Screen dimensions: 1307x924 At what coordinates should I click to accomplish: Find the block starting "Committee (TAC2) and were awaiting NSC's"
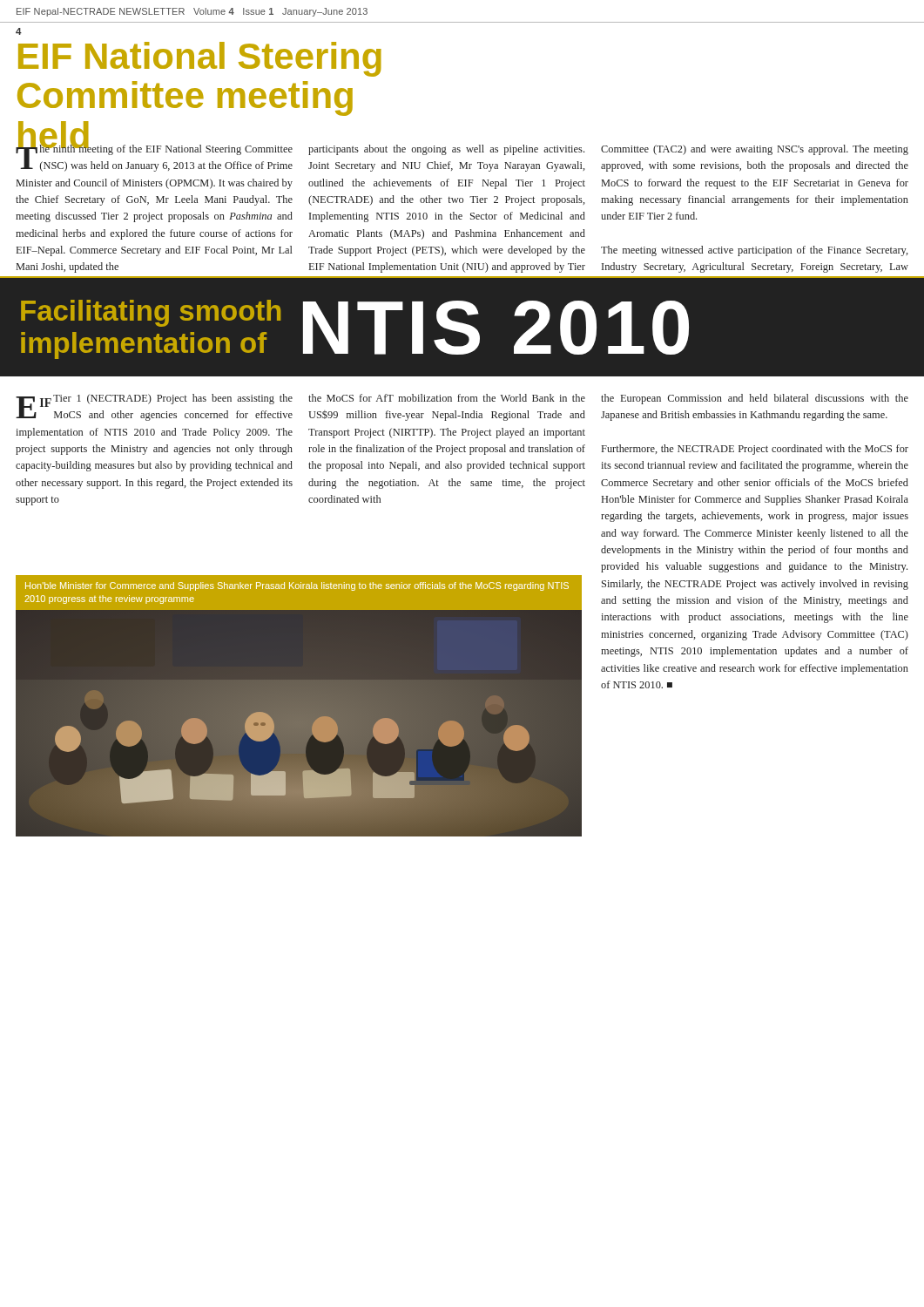coord(755,242)
